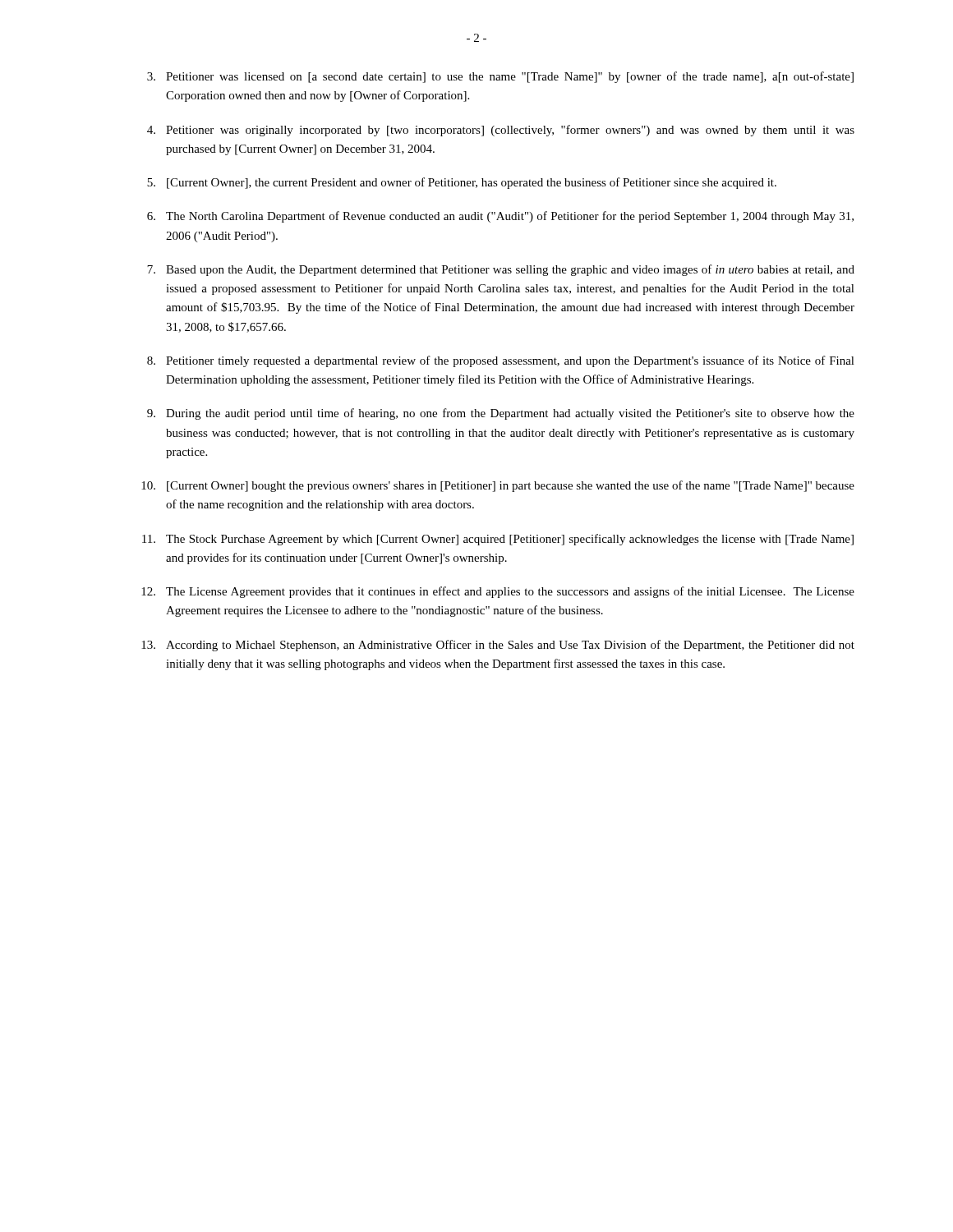Click on the list item containing "9. During the audit period until time of"
The image size is (953, 1232).
click(488, 433)
